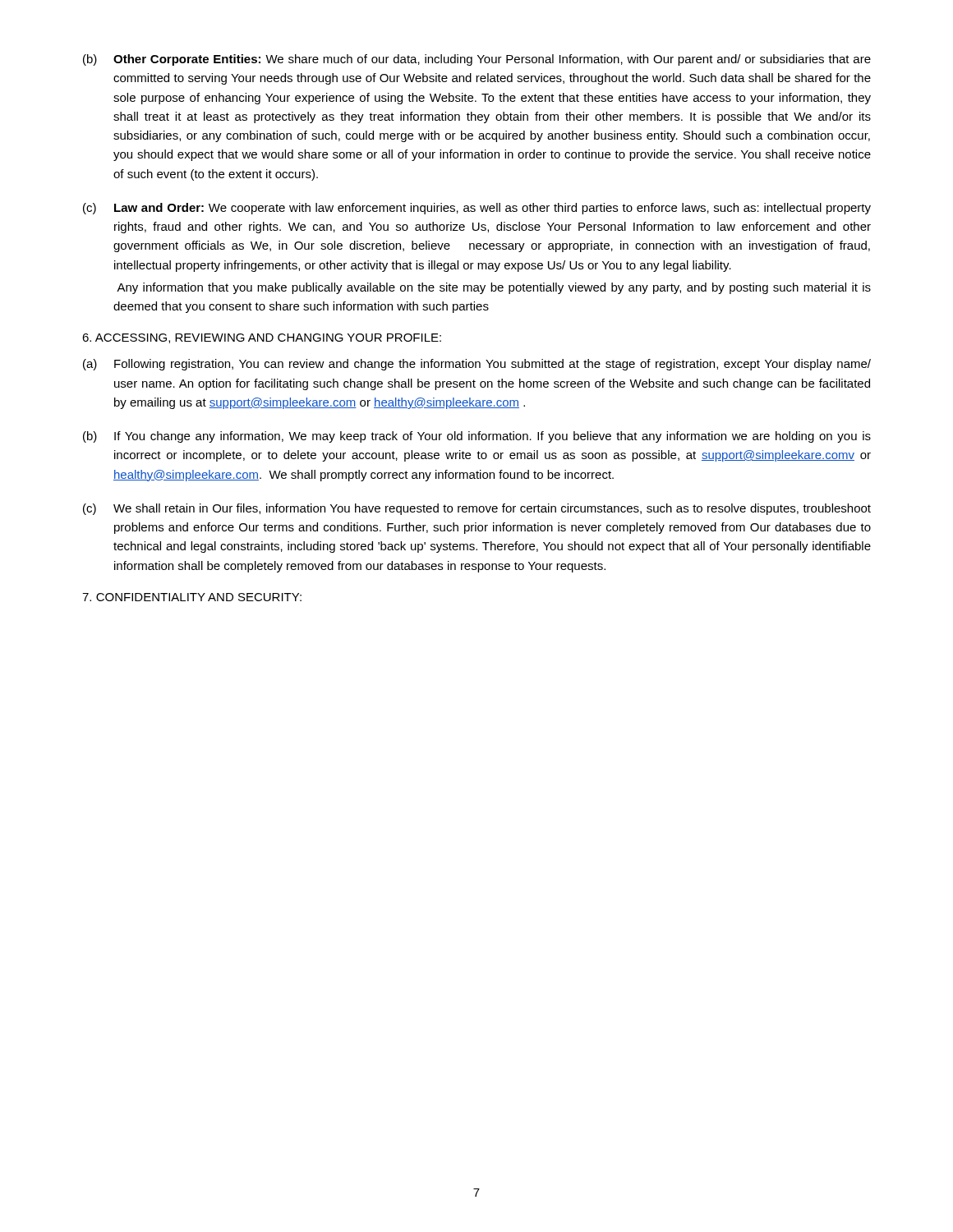Click on the list item with the text "(b) If You change any"

[476, 455]
